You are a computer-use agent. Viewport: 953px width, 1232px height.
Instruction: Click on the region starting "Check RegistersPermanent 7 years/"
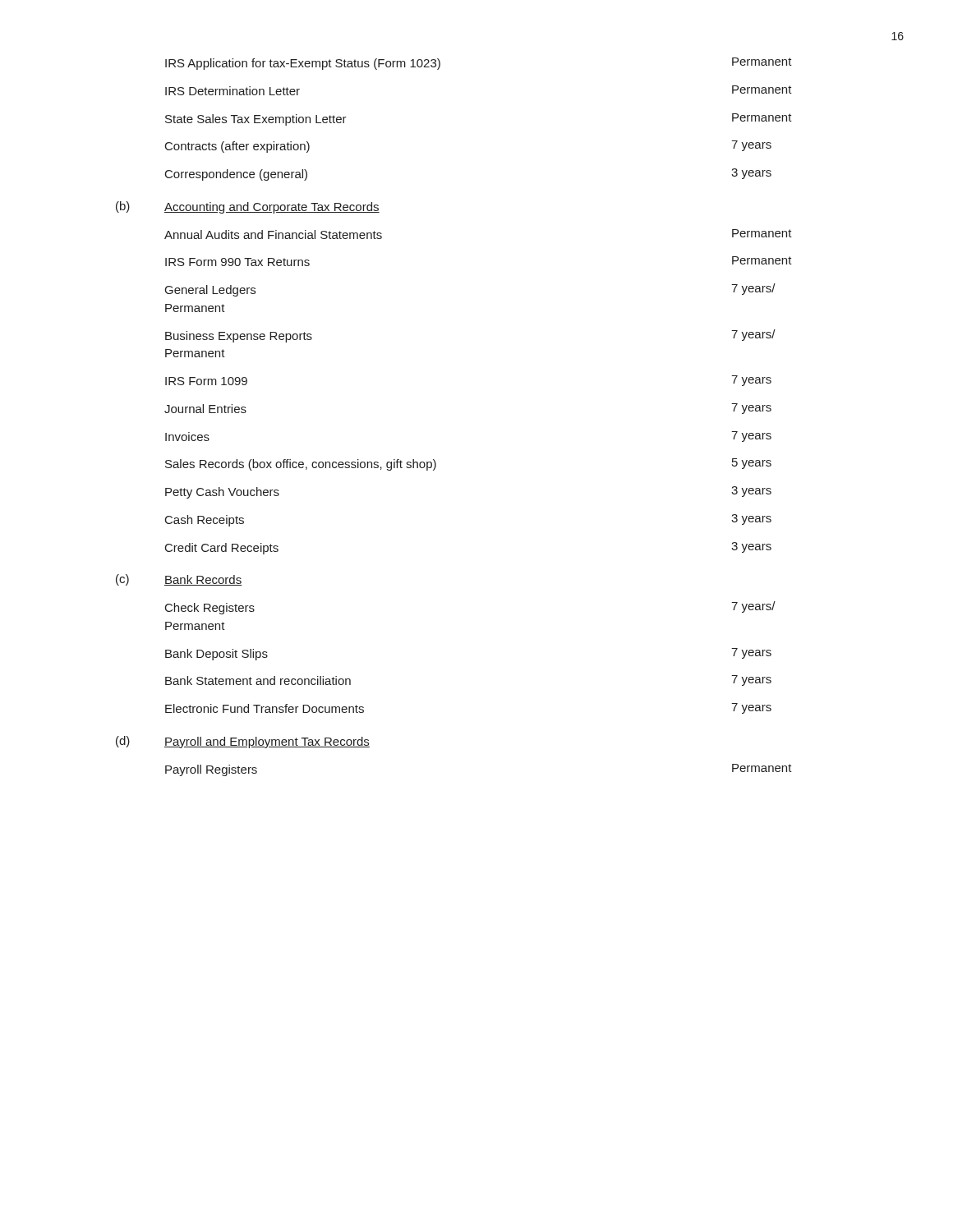click(207, 608)
